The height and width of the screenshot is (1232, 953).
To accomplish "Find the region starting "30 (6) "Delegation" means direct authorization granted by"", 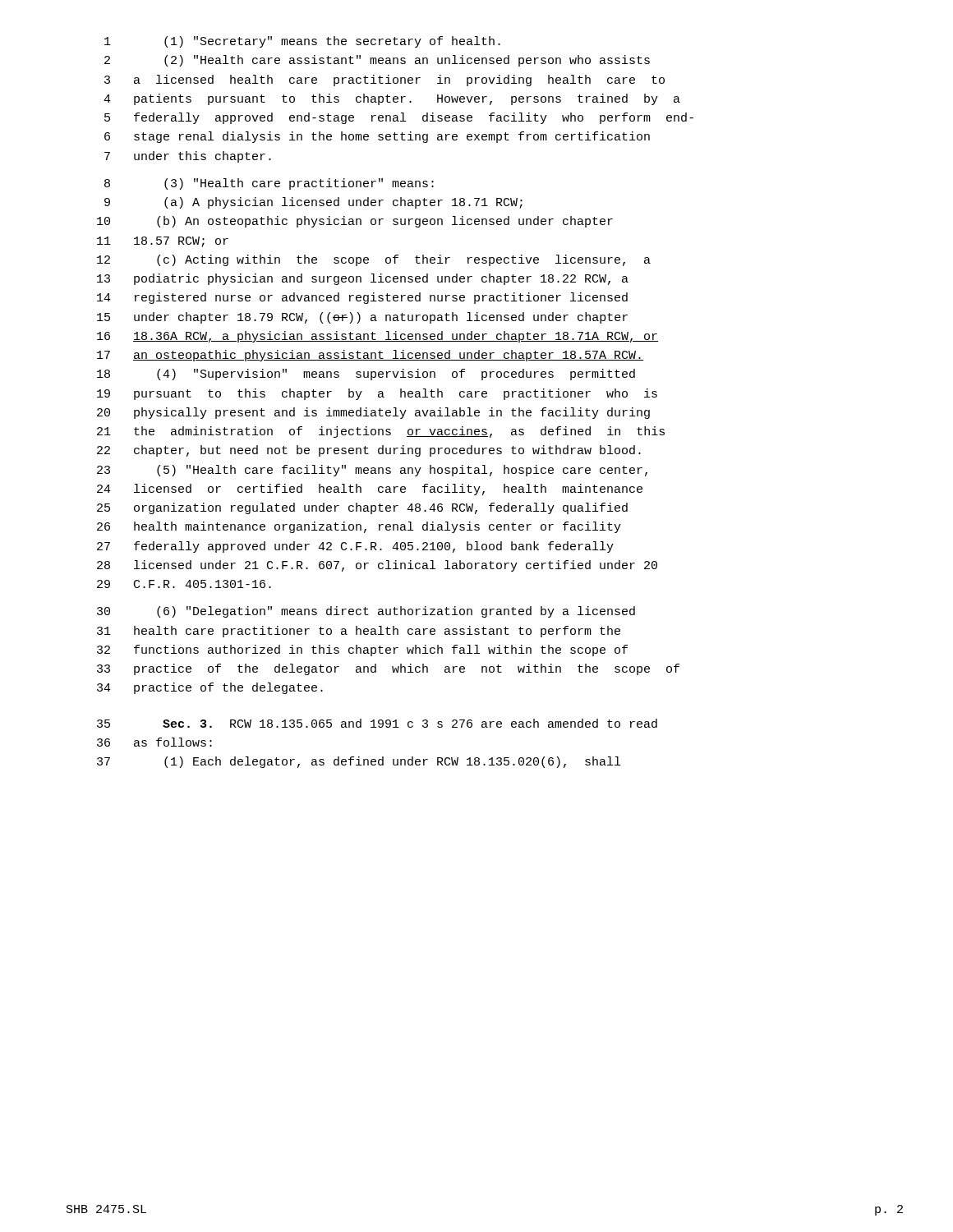I will click(x=485, y=613).
